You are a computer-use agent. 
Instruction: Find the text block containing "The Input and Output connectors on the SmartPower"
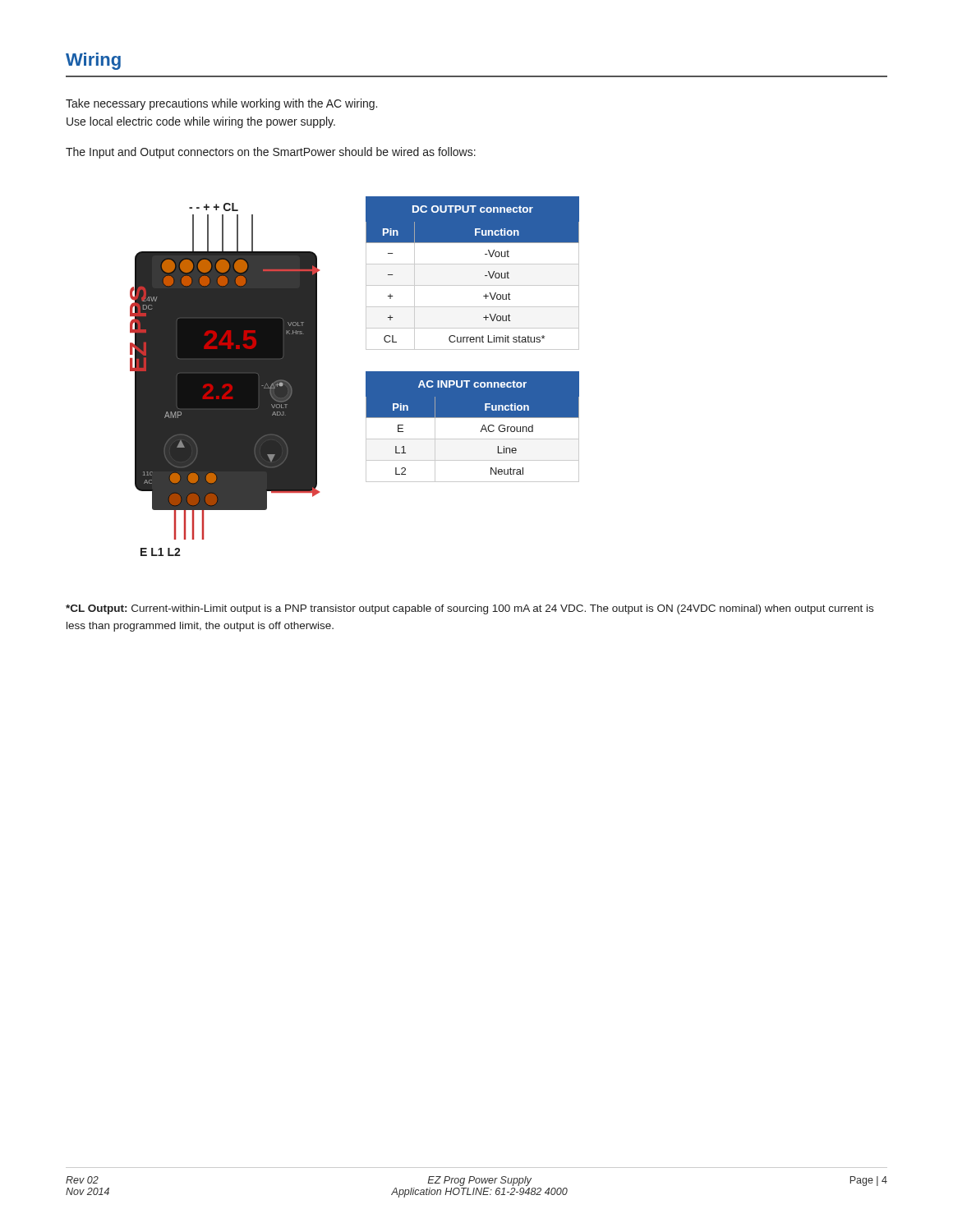click(271, 152)
